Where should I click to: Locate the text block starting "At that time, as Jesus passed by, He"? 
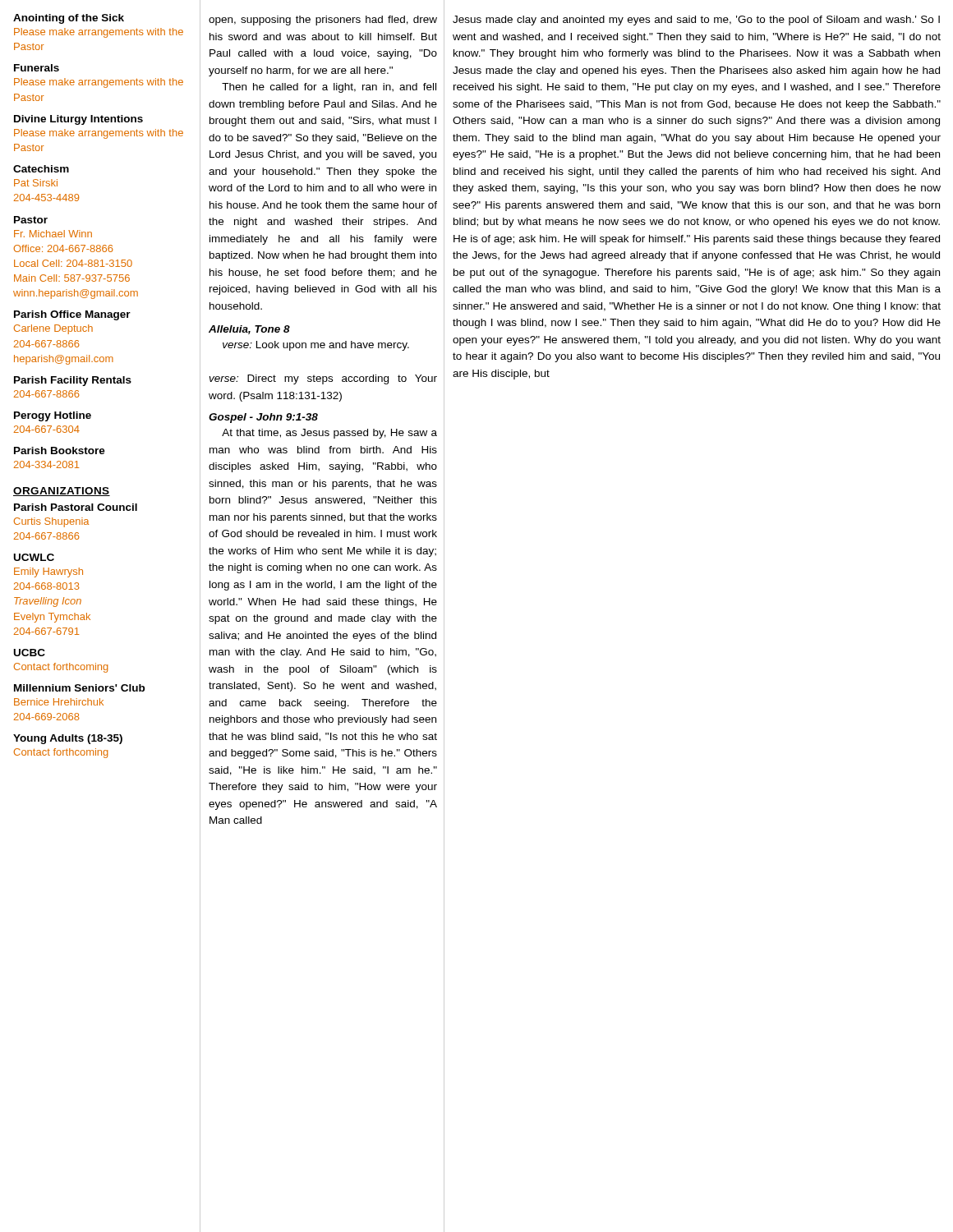pyautogui.click(x=323, y=627)
